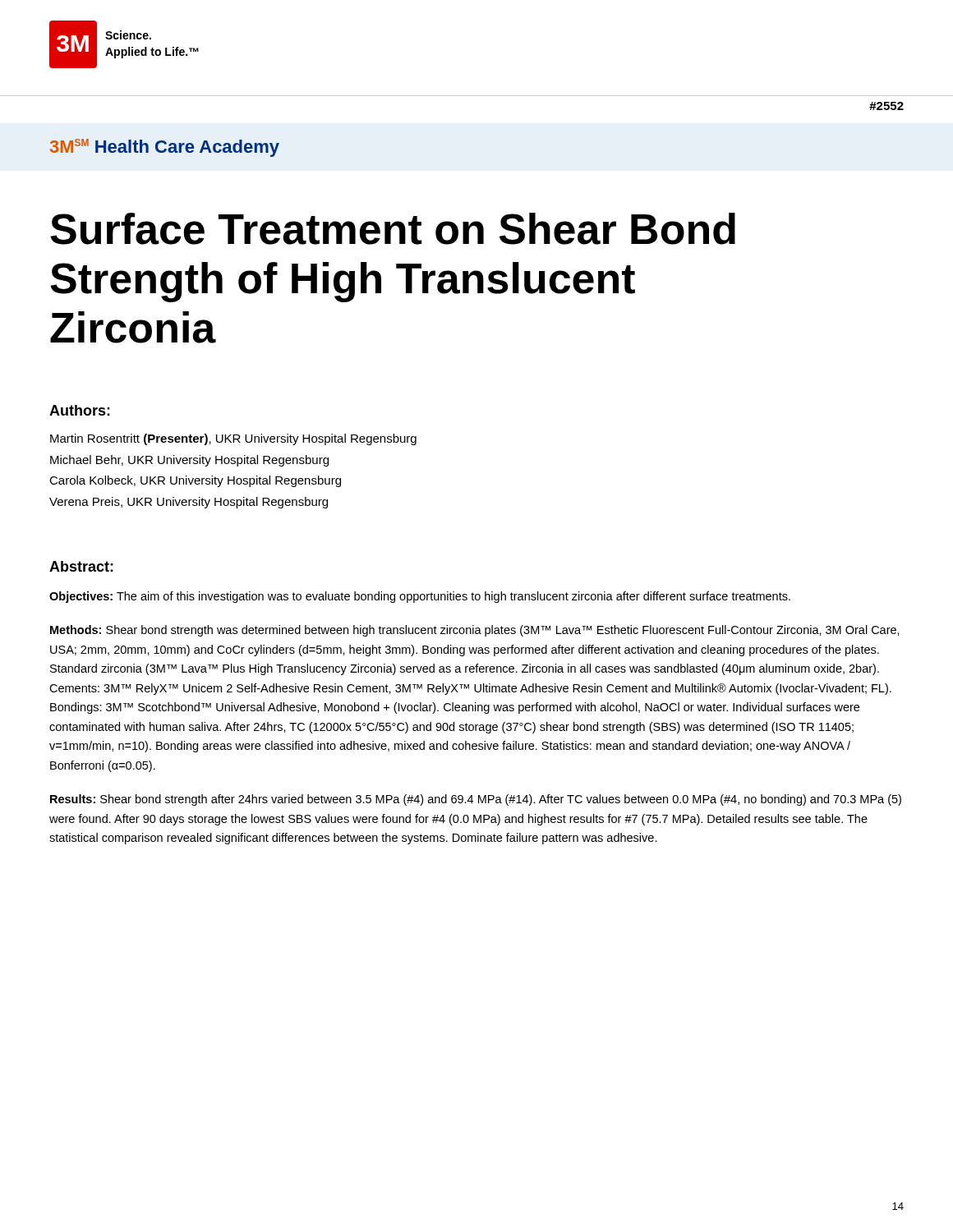
Task: Click the passage that begins "Methods: Shear bond strength was determined between"
Action: pyautogui.click(x=475, y=698)
